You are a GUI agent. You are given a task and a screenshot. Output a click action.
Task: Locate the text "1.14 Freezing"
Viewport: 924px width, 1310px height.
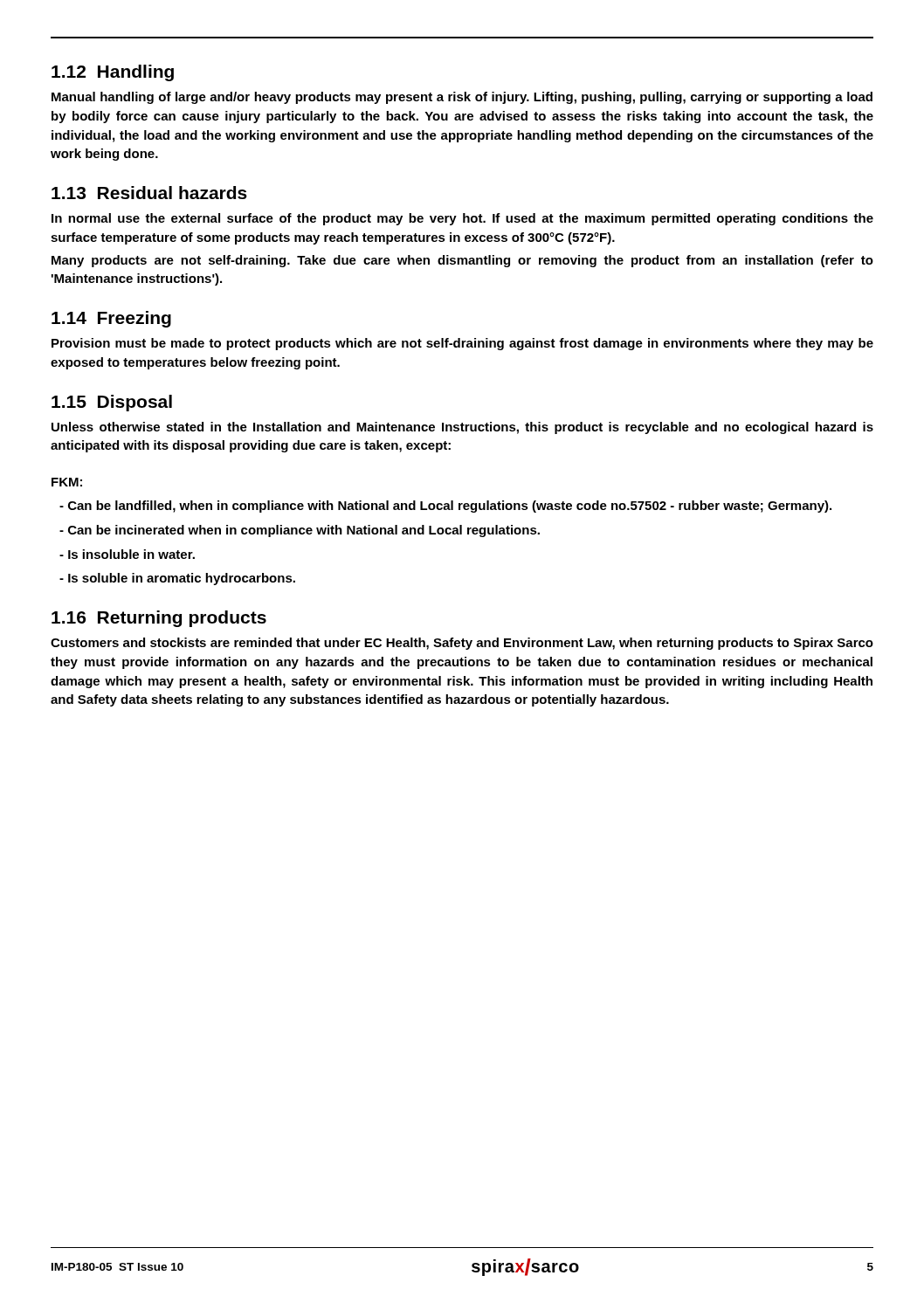[x=111, y=317]
